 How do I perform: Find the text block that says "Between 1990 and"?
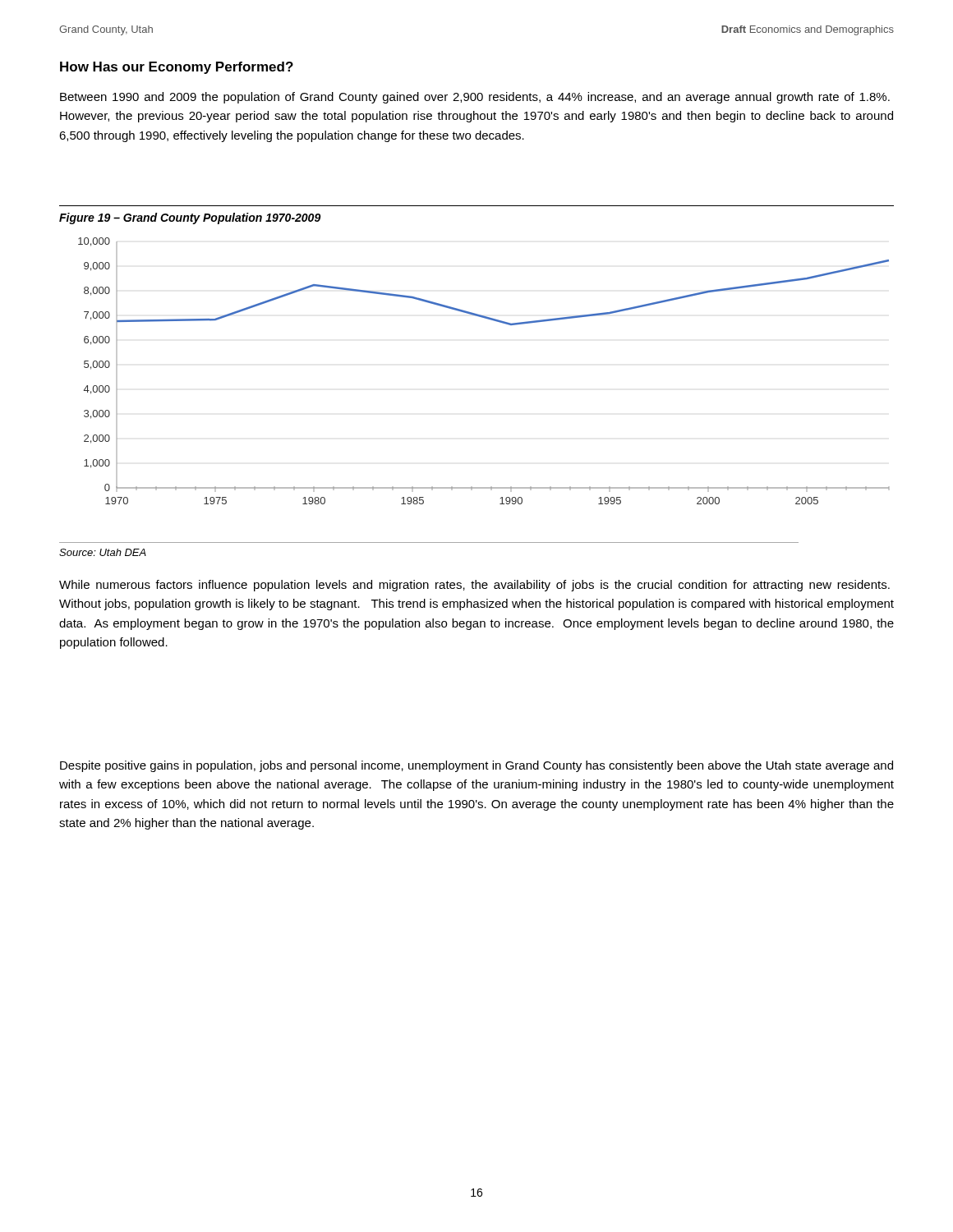(x=476, y=116)
